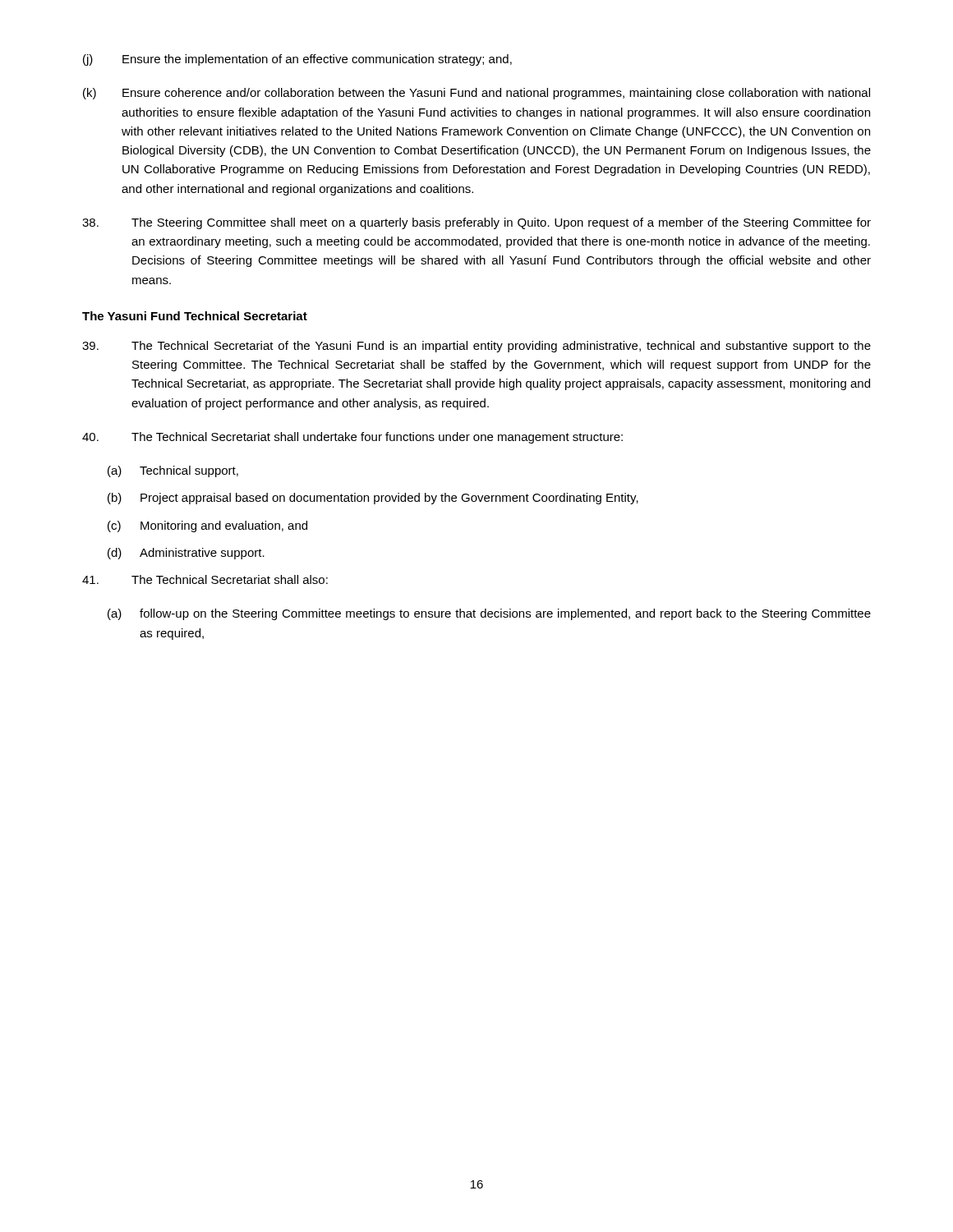This screenshot has width=953, height=1232.
Task: Point to the passage starting "(b) Project appraisal based on documentation provided"
Action: (x=489, y=498)
